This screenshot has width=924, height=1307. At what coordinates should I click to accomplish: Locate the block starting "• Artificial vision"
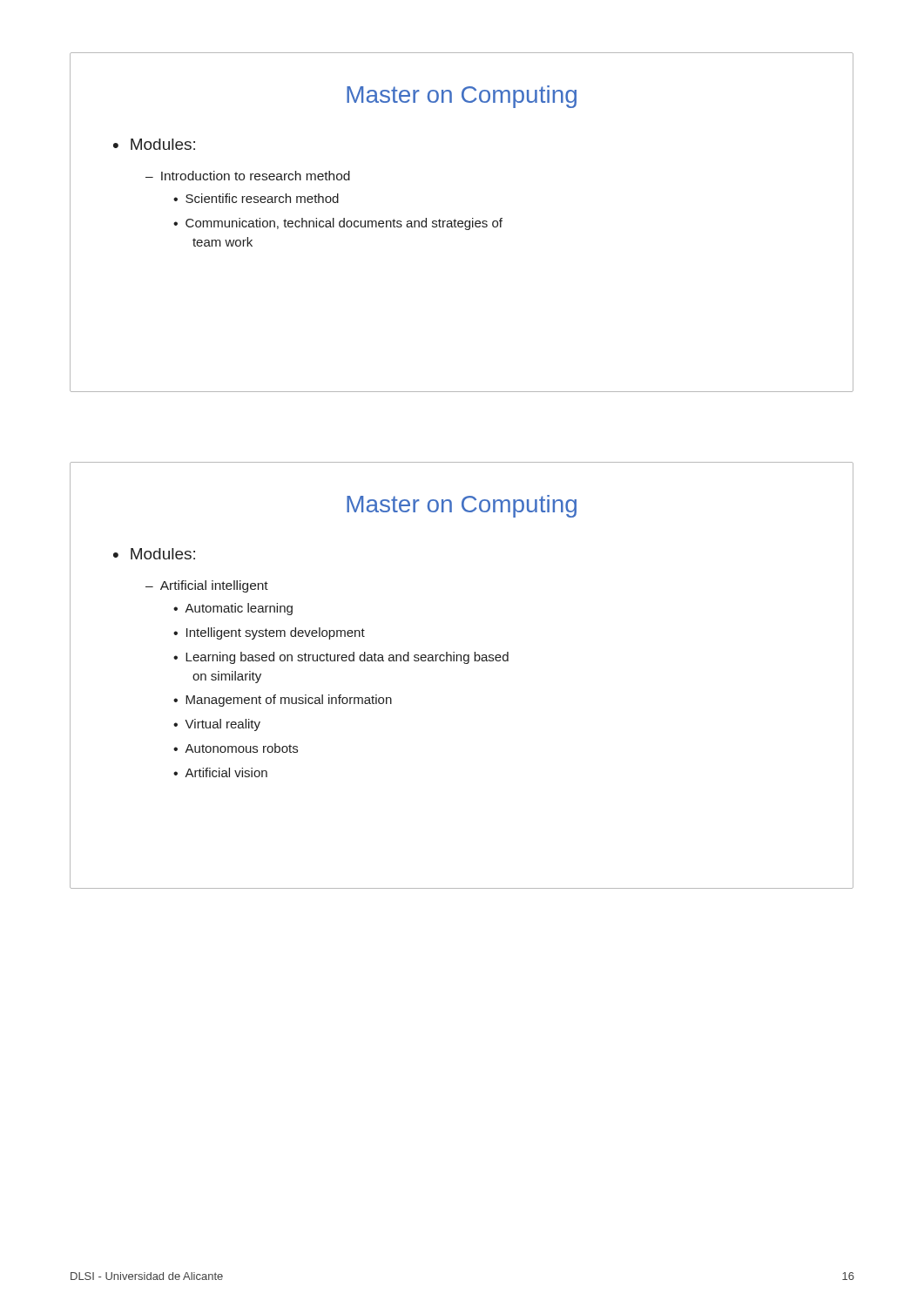point(221,774)
